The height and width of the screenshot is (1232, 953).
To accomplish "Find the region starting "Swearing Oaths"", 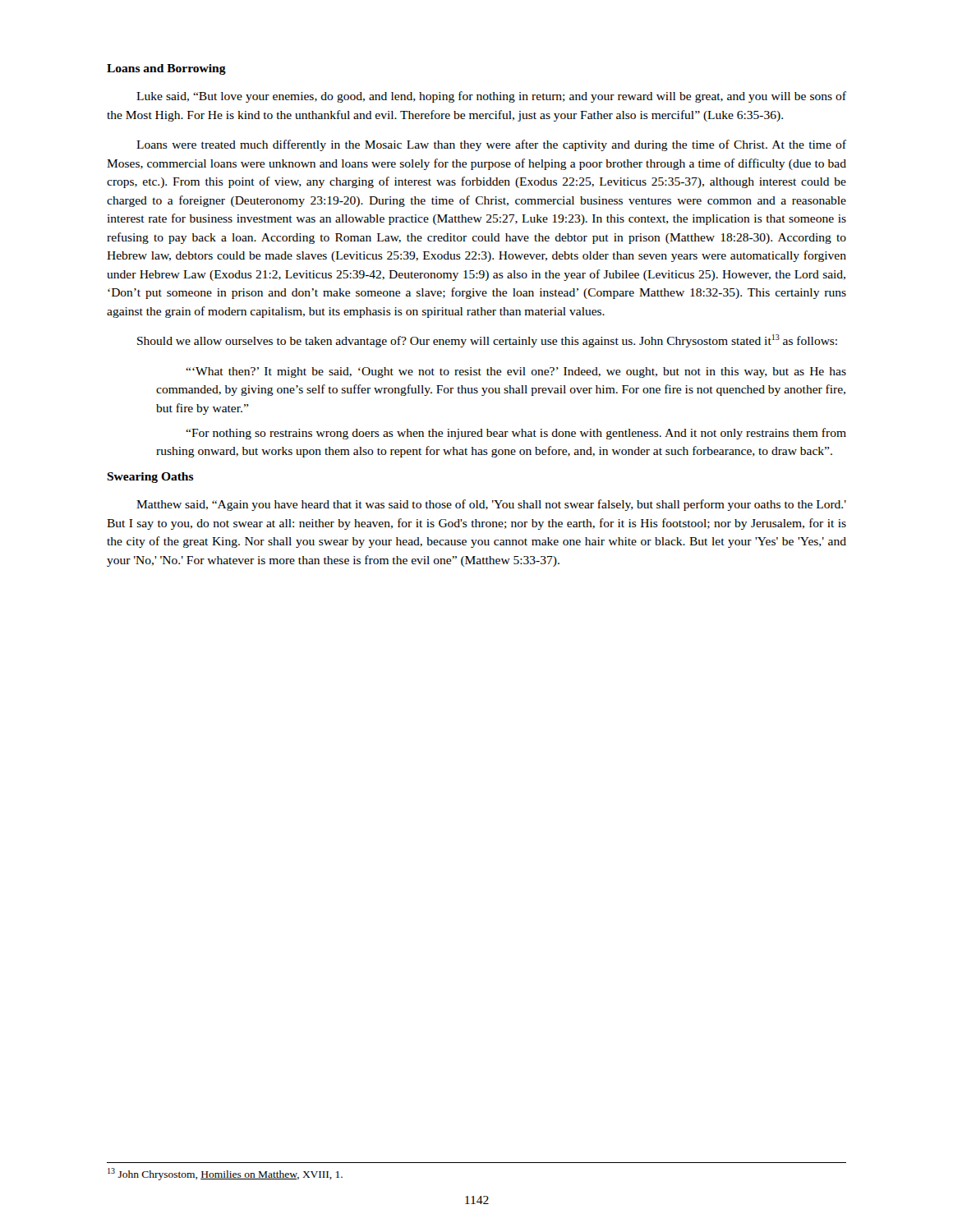I will coord(150,476).
